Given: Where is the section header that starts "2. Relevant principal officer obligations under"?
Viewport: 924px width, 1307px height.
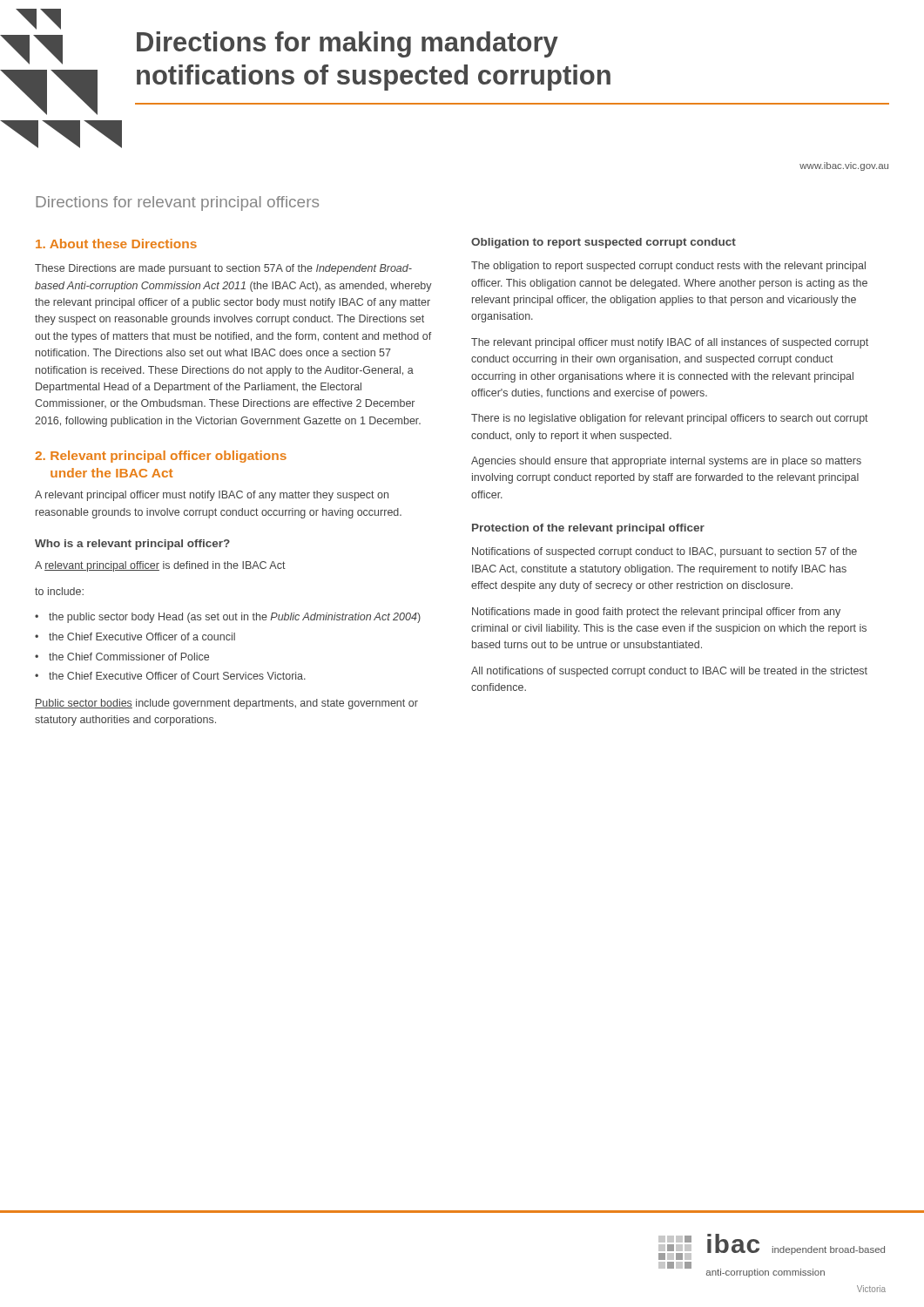Looking at the screenshot, I should click(161, 464).
